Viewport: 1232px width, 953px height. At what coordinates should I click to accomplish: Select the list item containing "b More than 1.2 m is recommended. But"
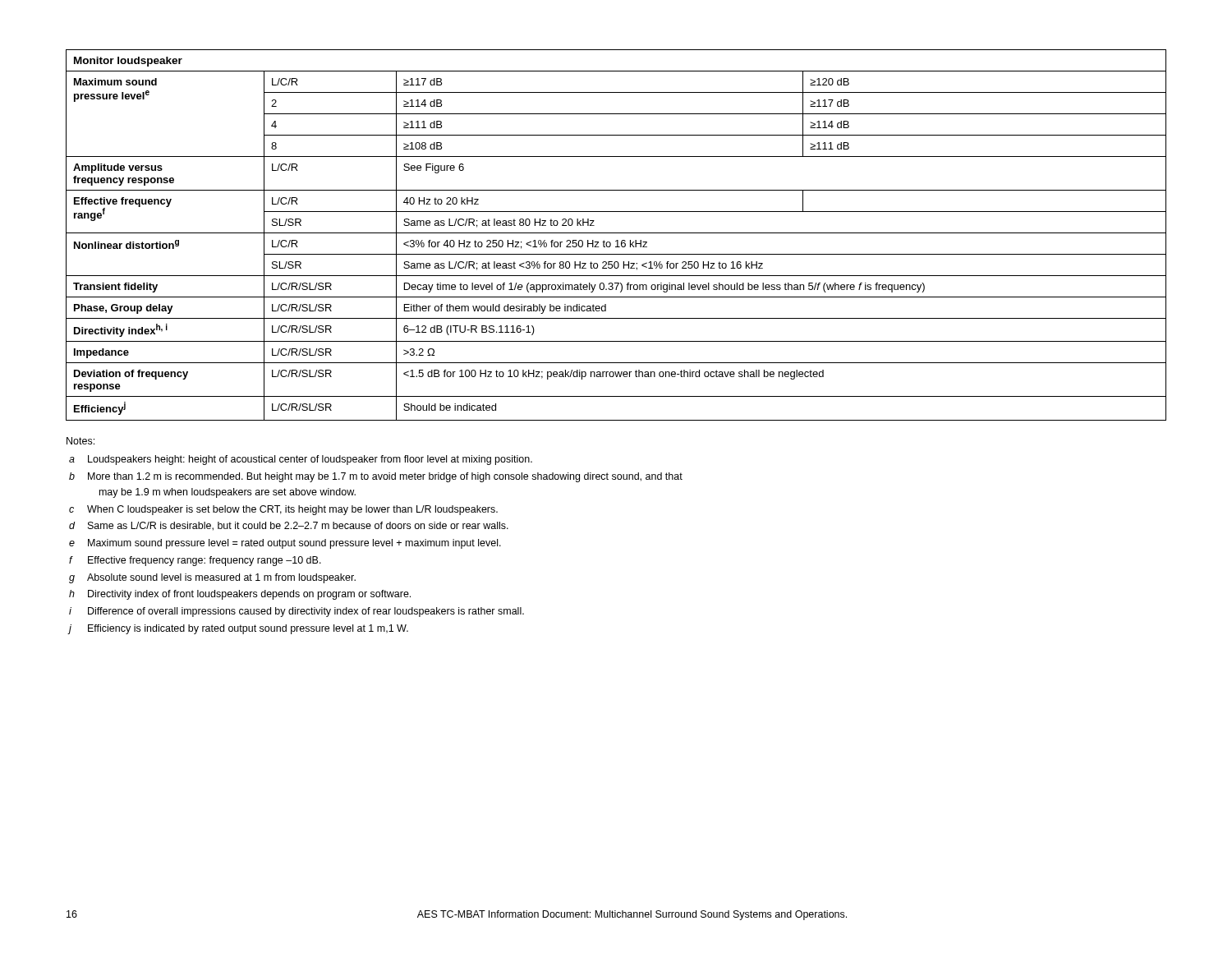[616, 485]
